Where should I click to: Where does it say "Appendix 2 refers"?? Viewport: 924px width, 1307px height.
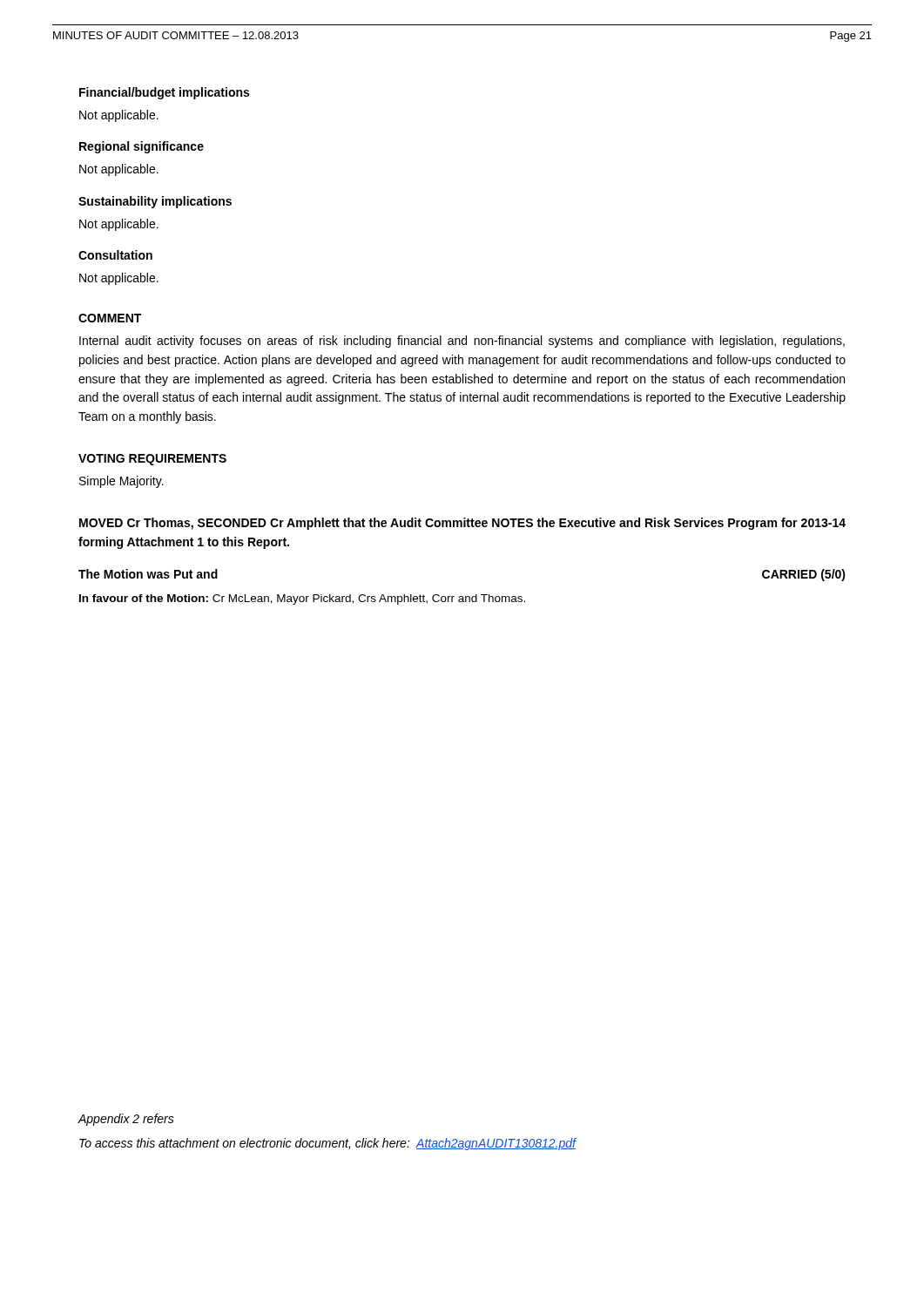pyautogui.click(x=126, y=1119)
